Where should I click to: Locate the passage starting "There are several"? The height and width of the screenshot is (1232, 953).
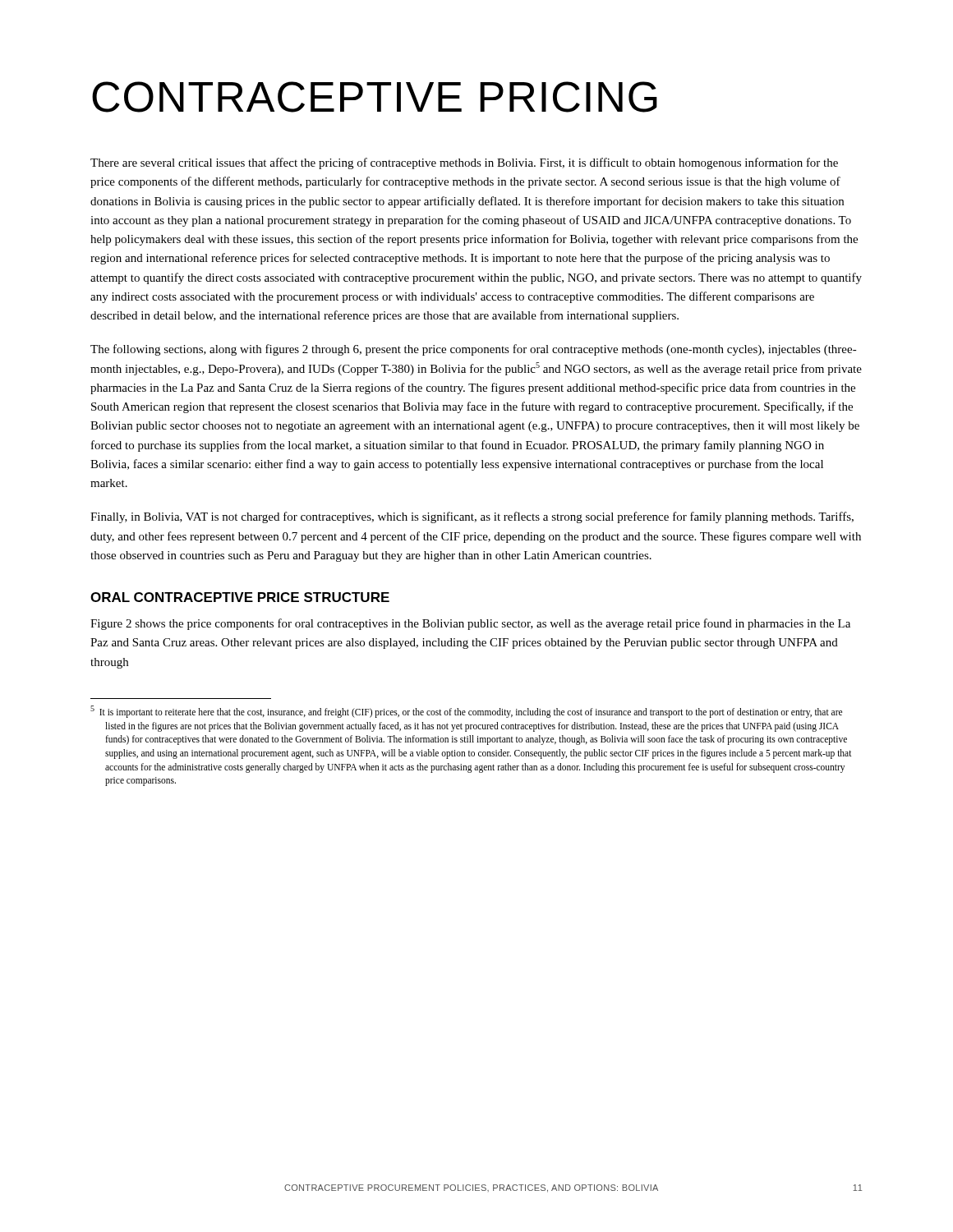tap(476, 239)
